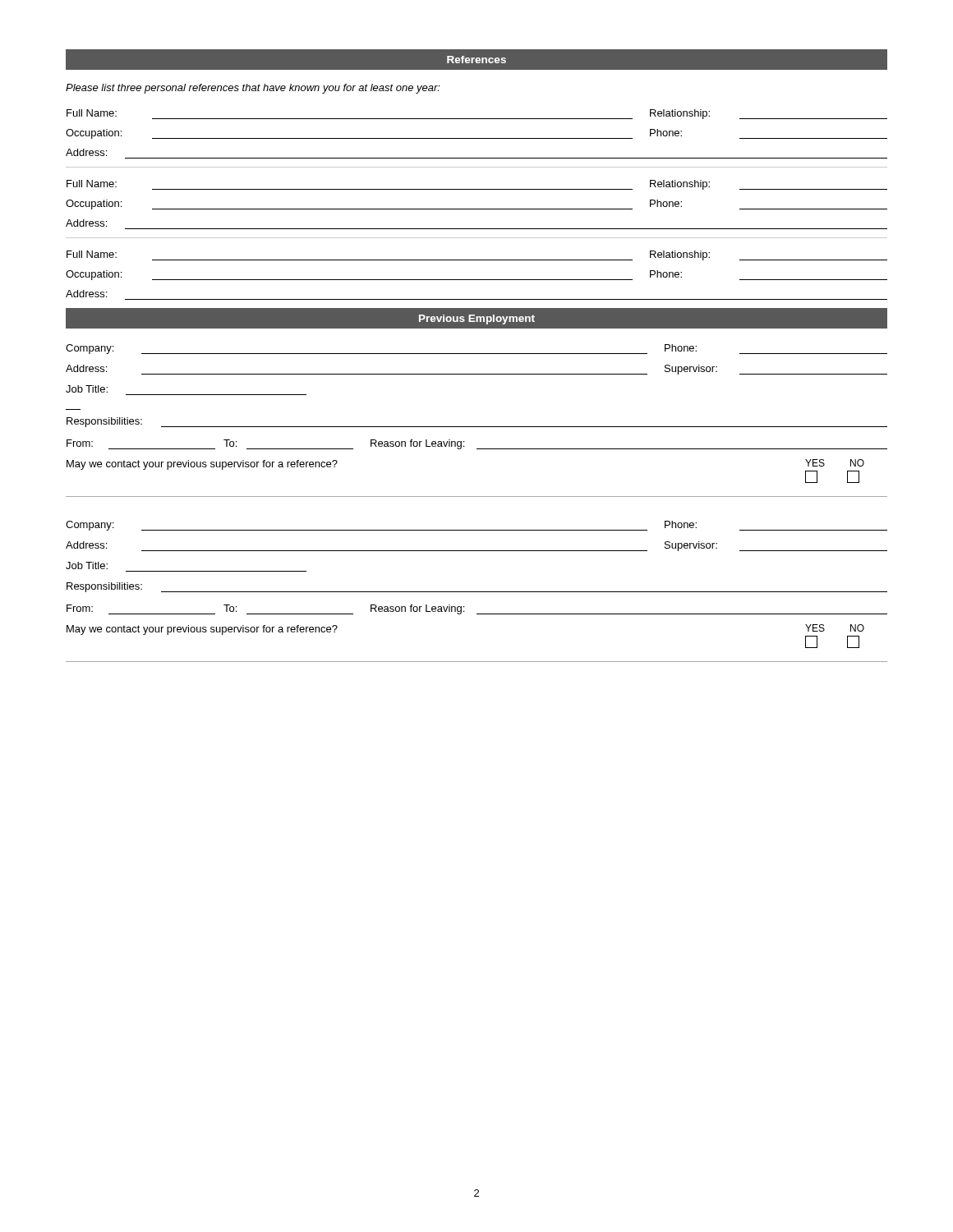The width and height of the screenshot is (953, 1232).
Task: Find the section header that says "Previous Employment"
Action: tap(476, 318)
